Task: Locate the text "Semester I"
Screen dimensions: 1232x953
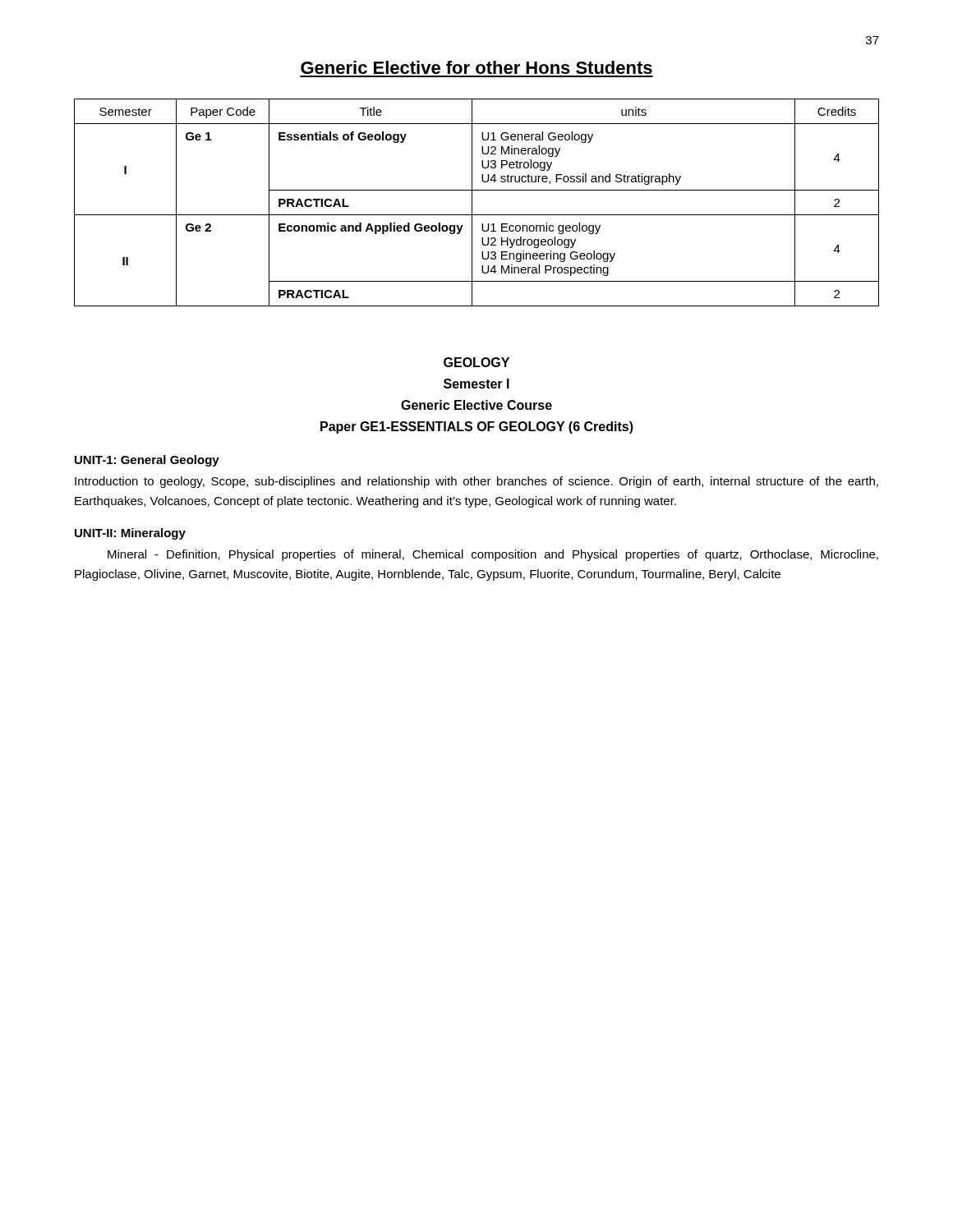Action: (x=476, y=384)
